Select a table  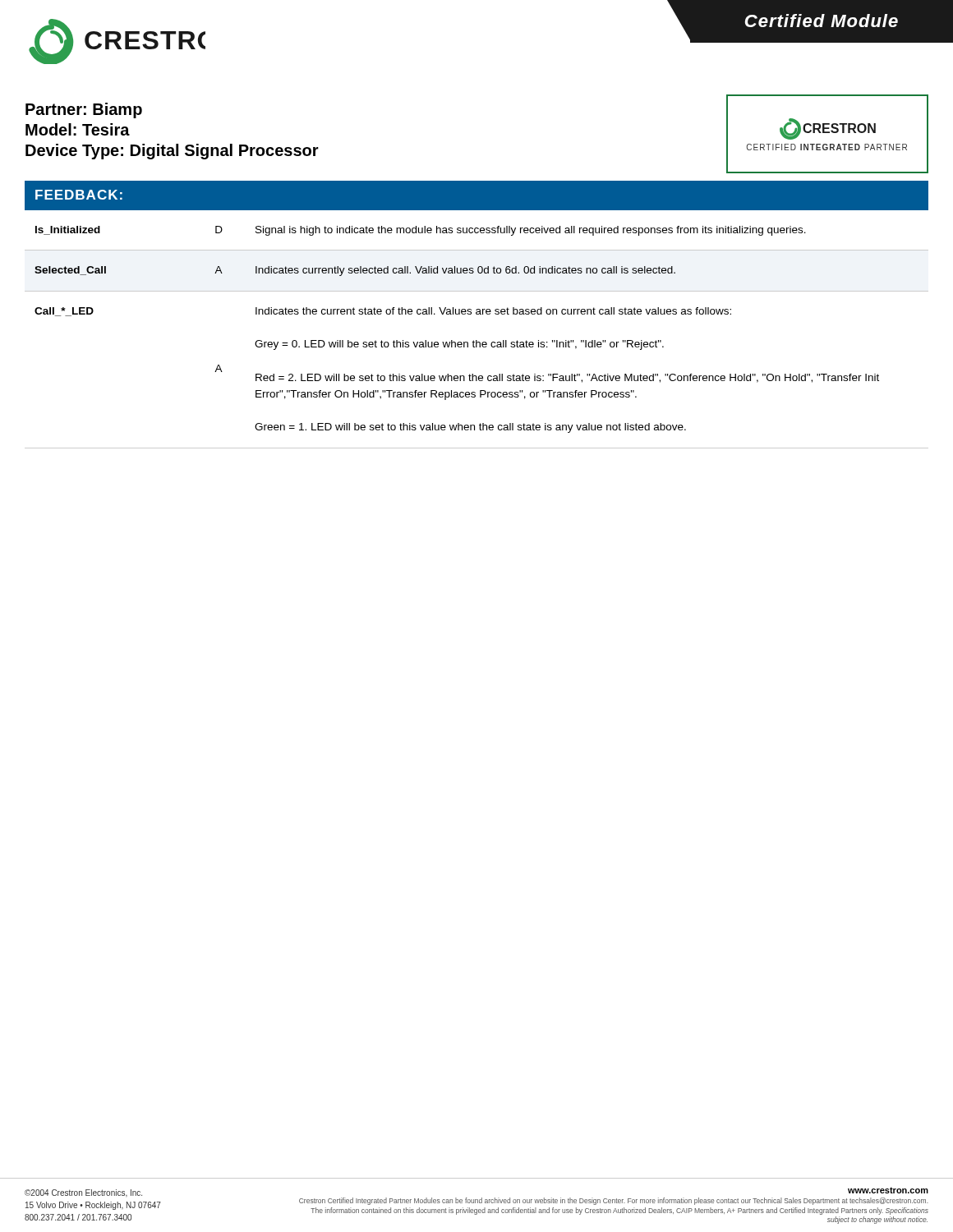(x=476, y=314)
